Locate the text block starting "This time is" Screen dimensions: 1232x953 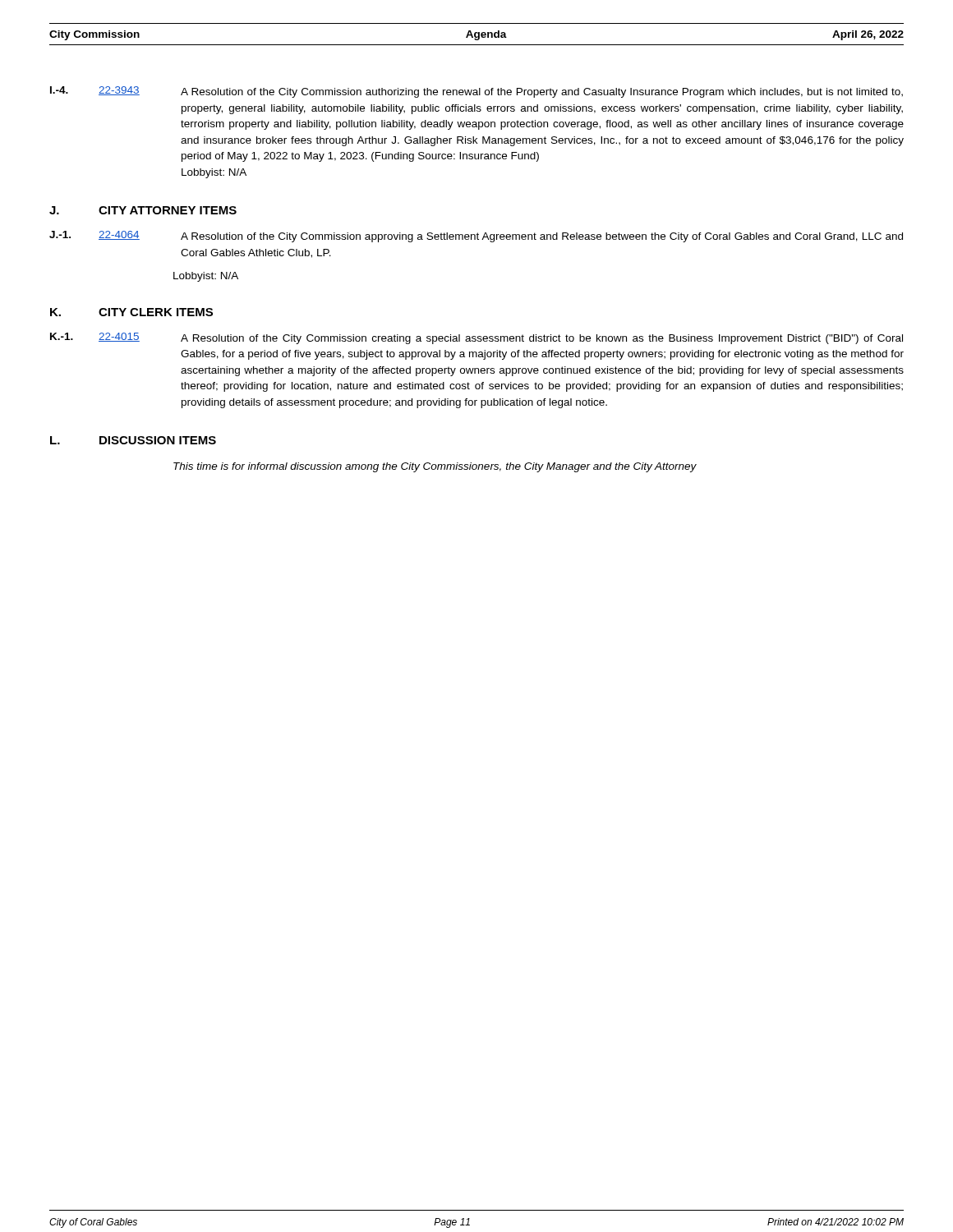click(538, 467)
